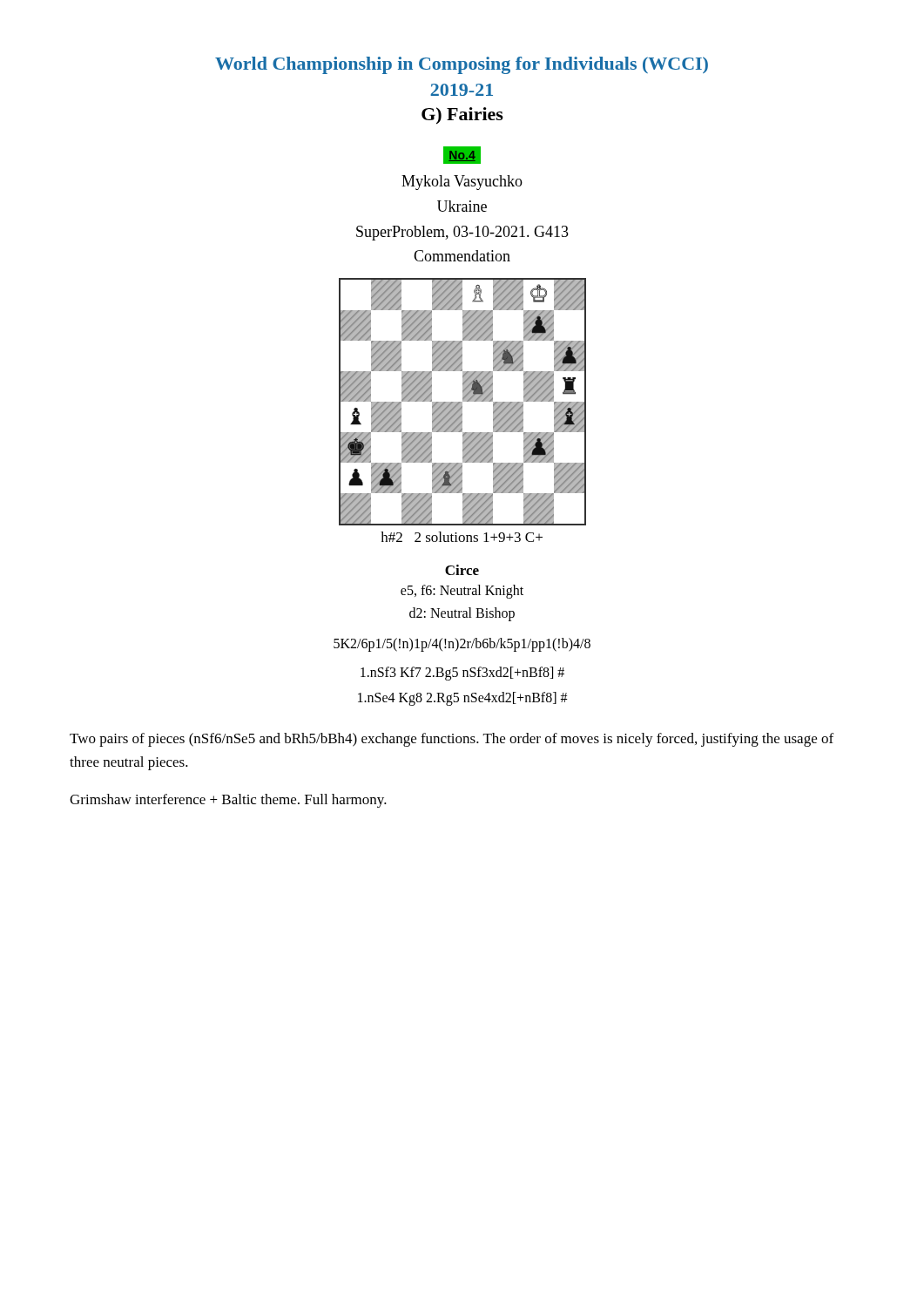The height and width of the screenshot is (1307, 924).
Task: Click on the text block containing "Mykola Vasyuchko Ukraine SuperProblem, 03-10-2021."
Action: pyautogui.click(x=462, y=219)
